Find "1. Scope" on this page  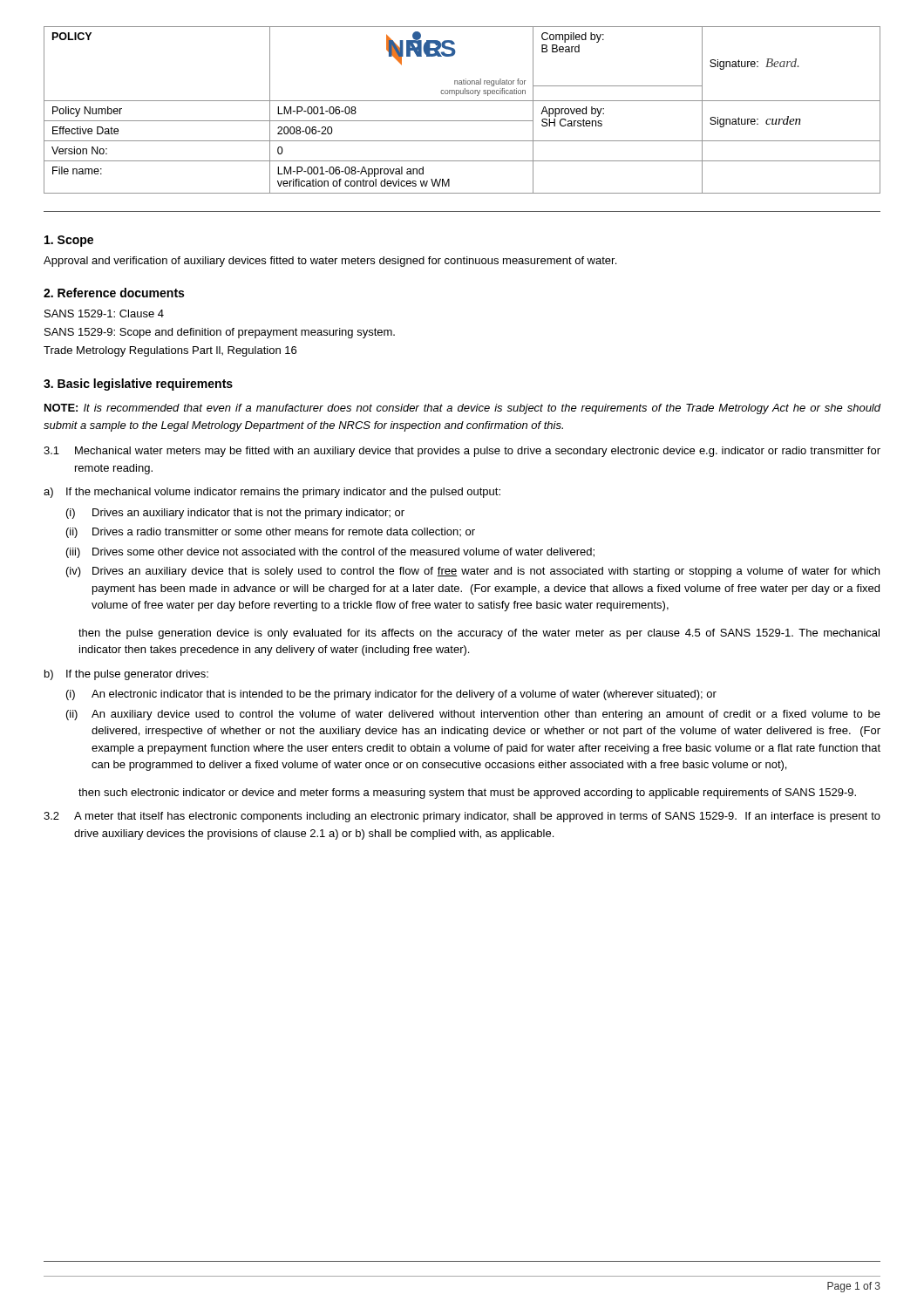point(69,239)
